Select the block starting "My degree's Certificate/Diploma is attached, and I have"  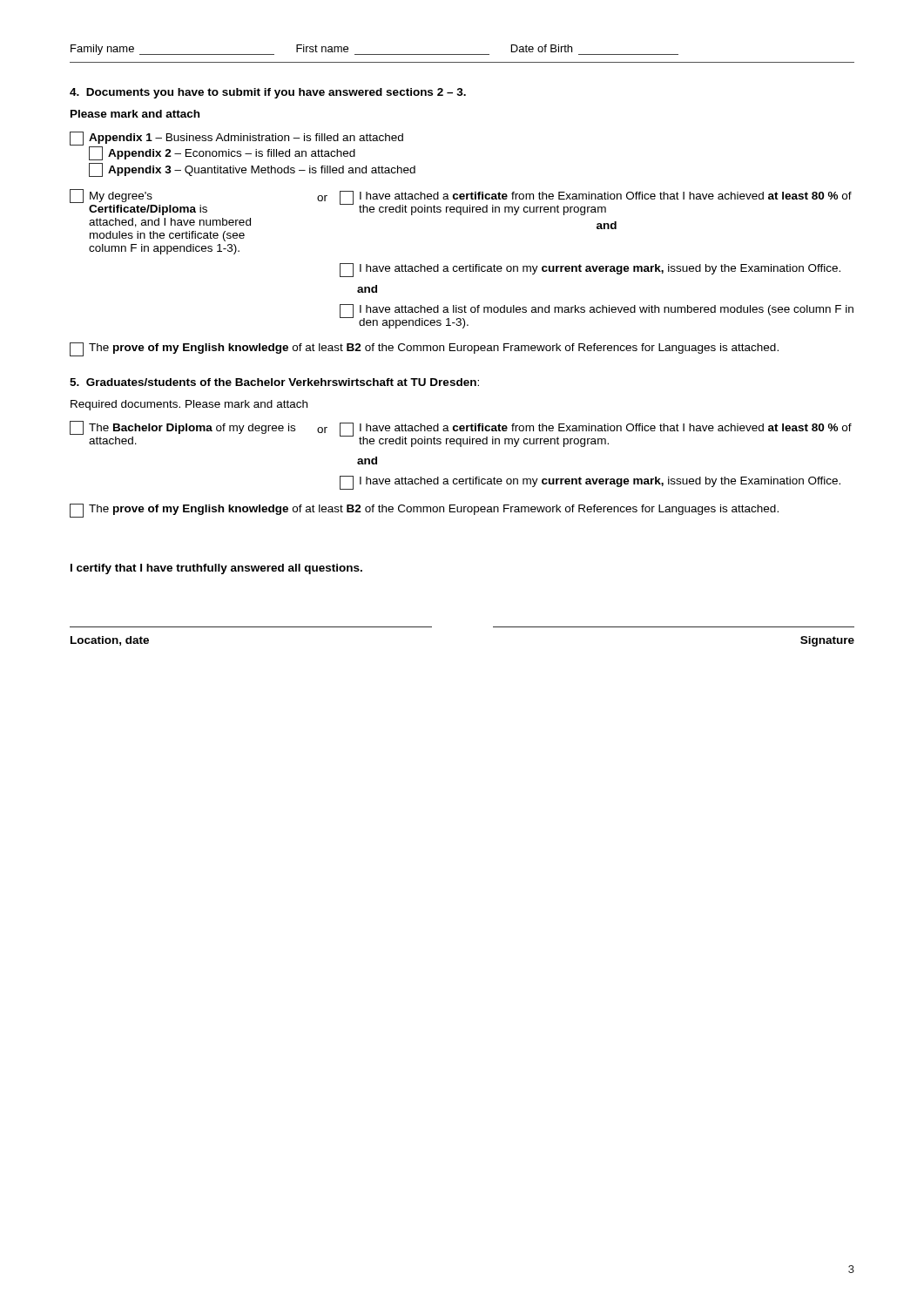pos(462,222)
